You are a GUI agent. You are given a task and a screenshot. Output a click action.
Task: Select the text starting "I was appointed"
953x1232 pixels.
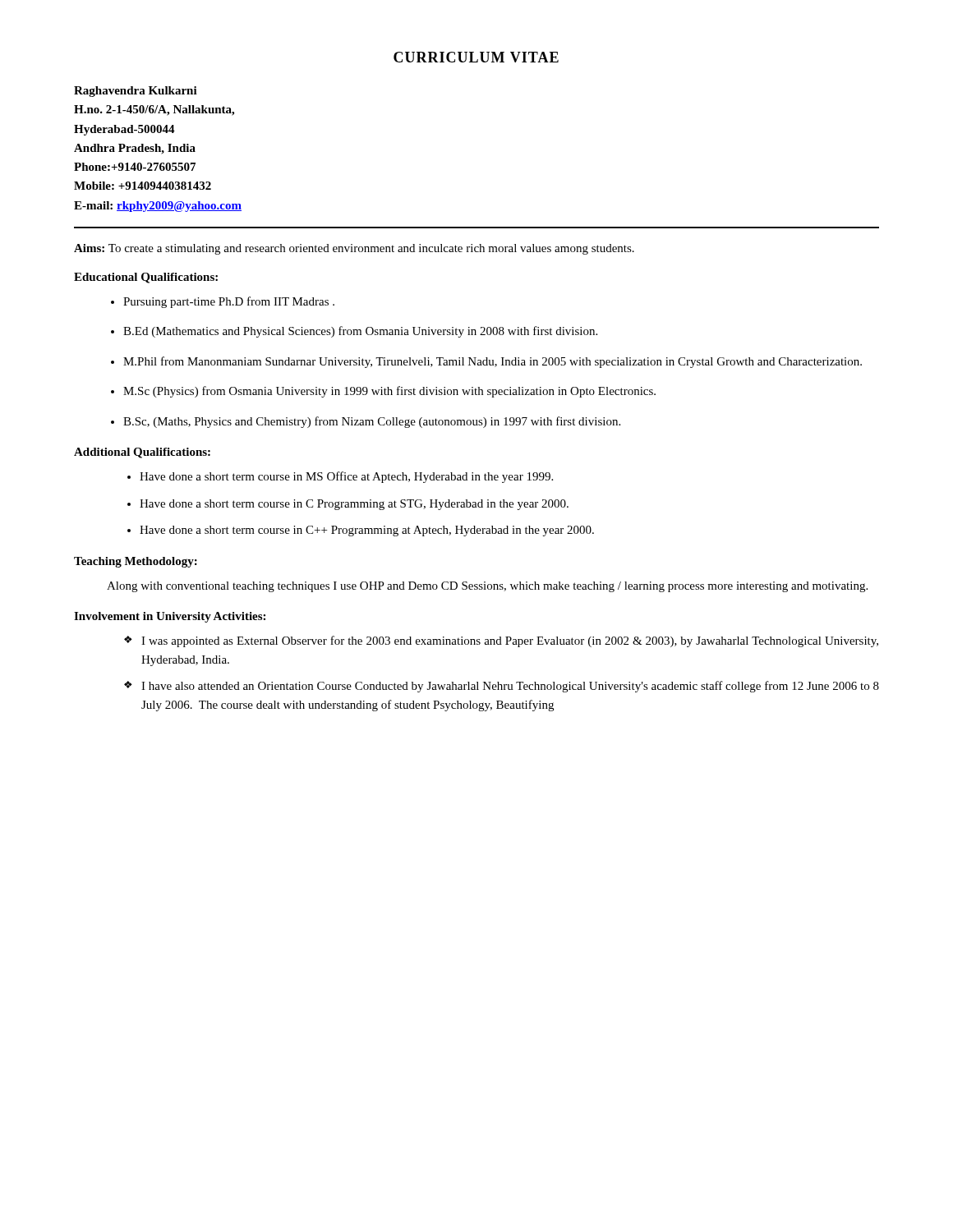[510, 650]
